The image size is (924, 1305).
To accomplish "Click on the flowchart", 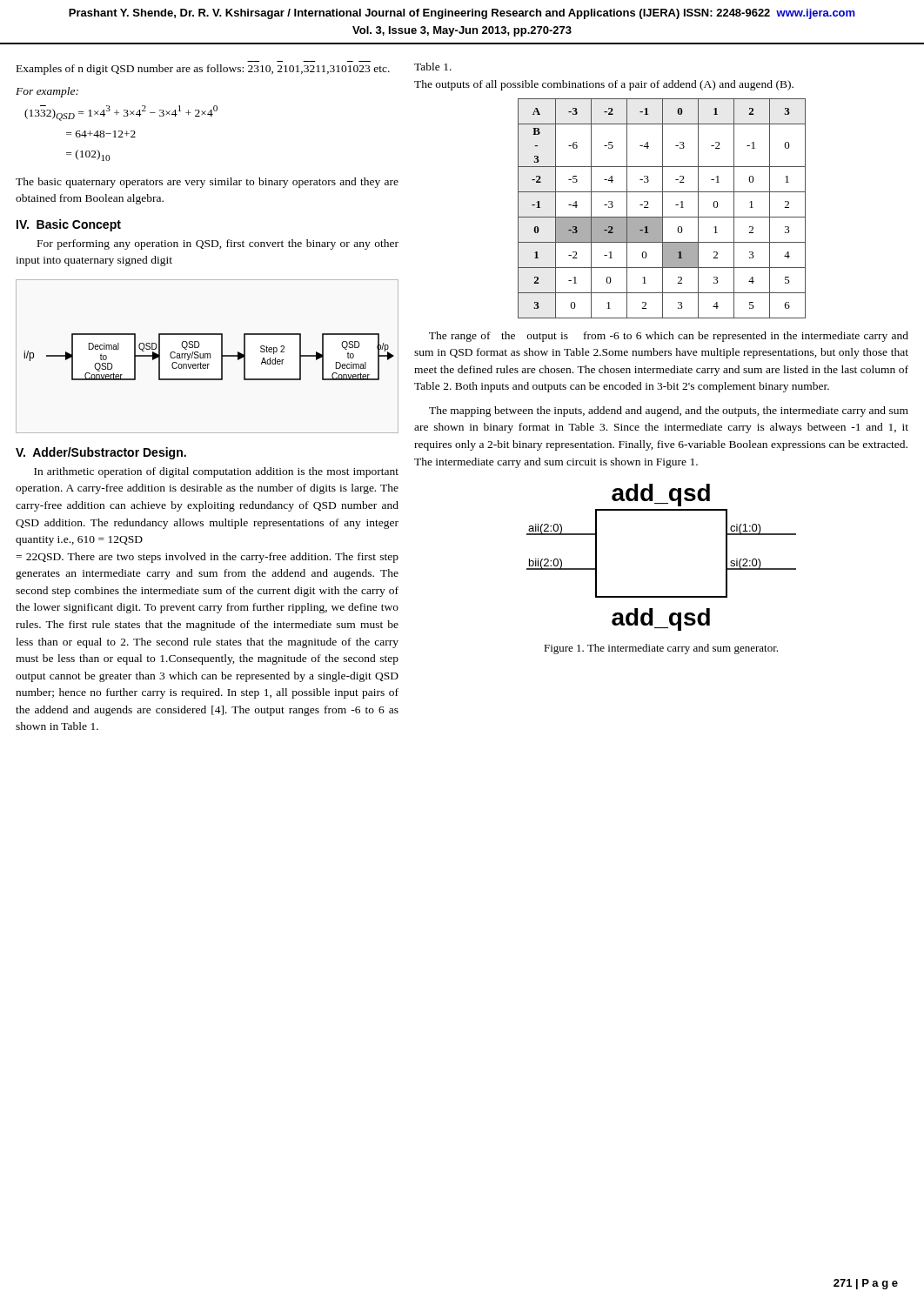I will (x=207, y=356).
